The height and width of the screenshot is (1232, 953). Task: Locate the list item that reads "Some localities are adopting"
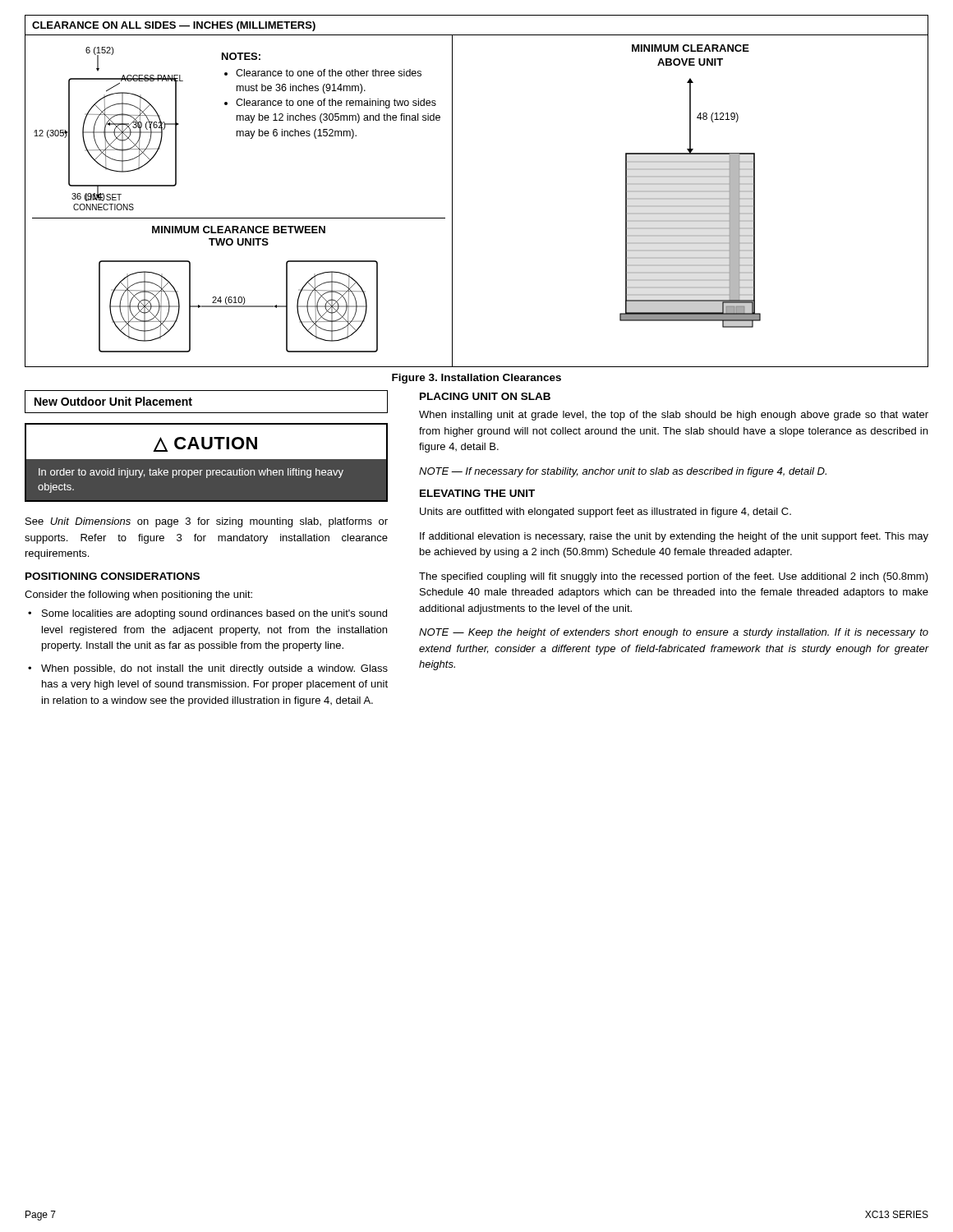pyautogui.click(x=214, y=629)
